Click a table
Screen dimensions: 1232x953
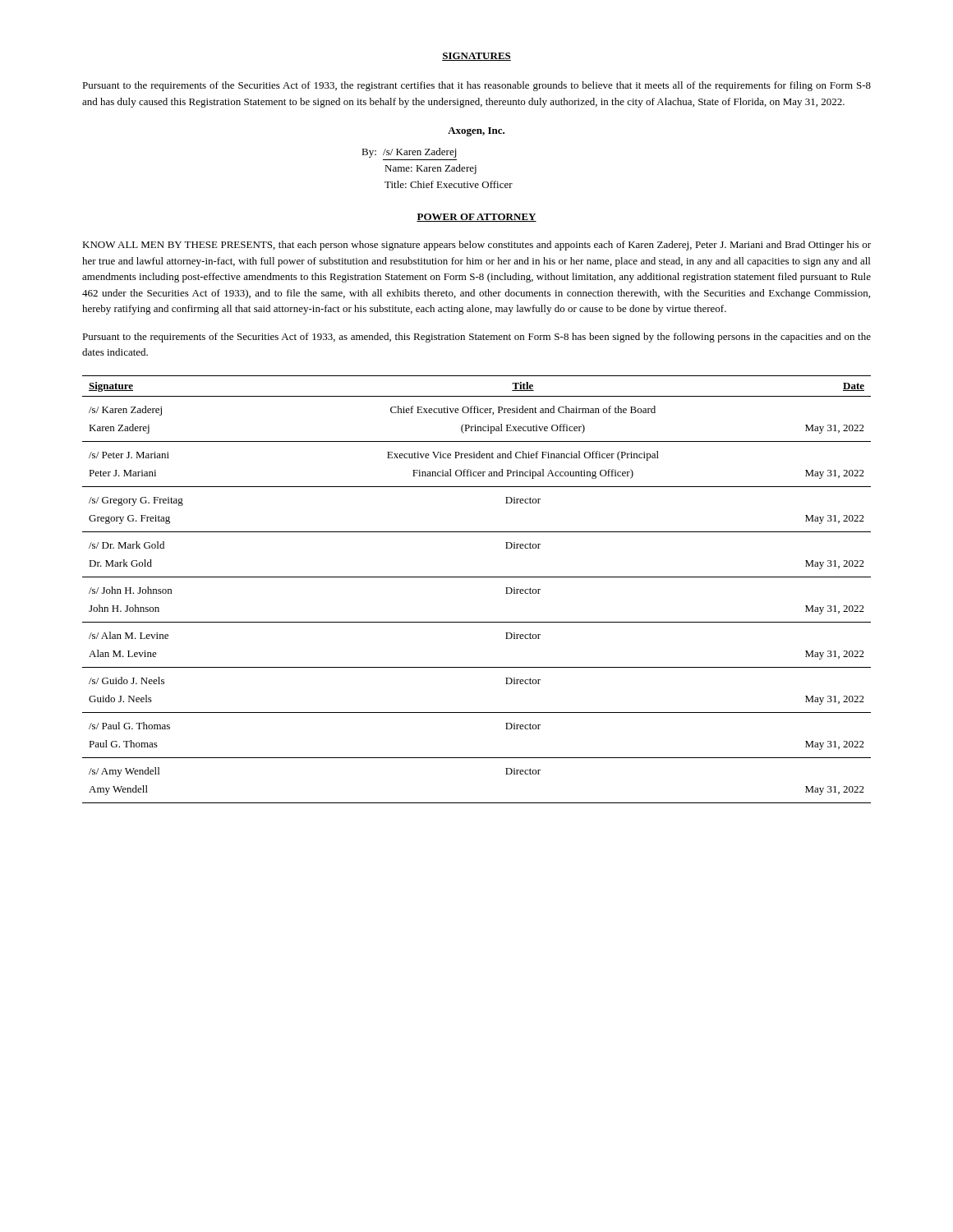476,589
